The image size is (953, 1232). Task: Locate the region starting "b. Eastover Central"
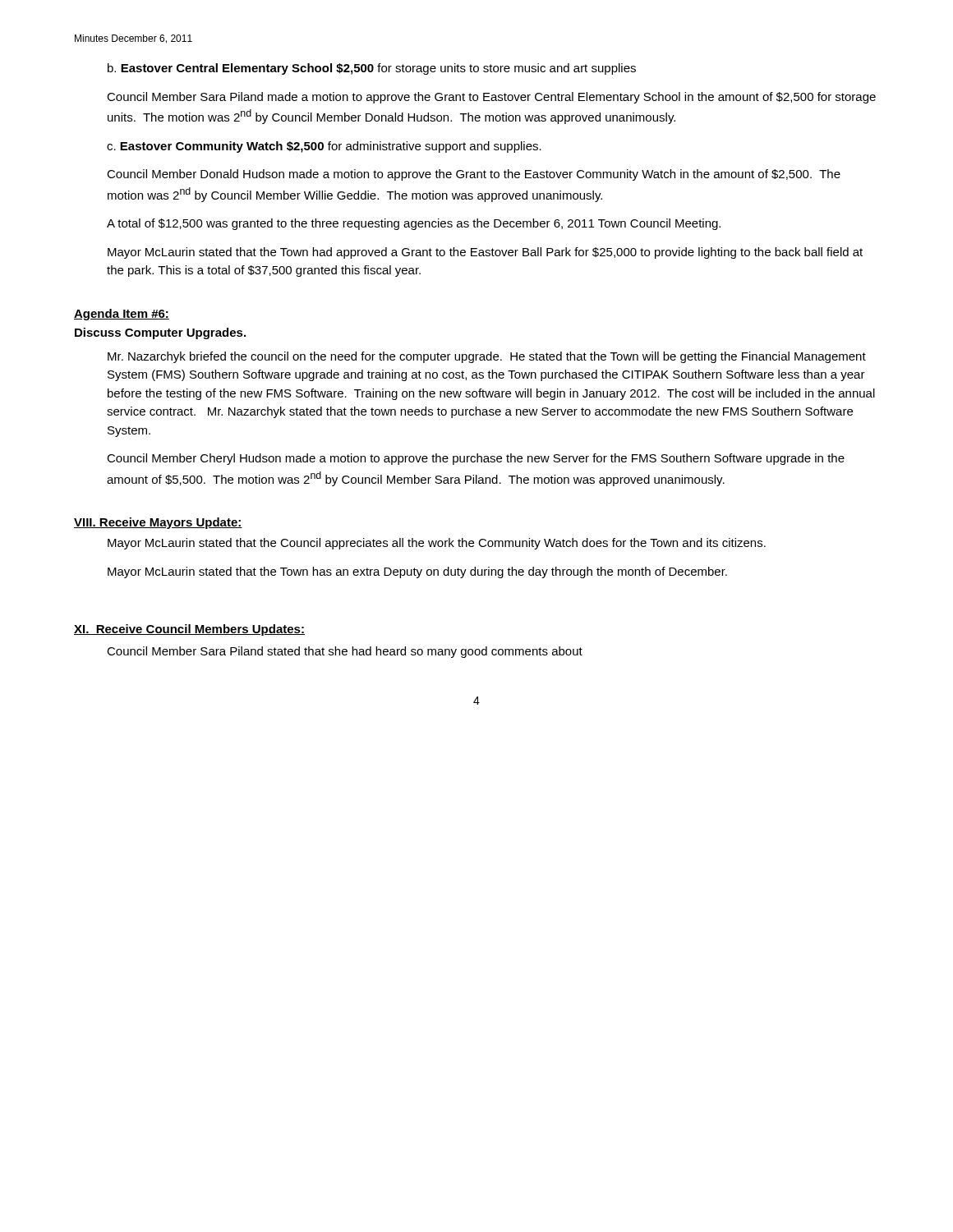coord(372,68)
